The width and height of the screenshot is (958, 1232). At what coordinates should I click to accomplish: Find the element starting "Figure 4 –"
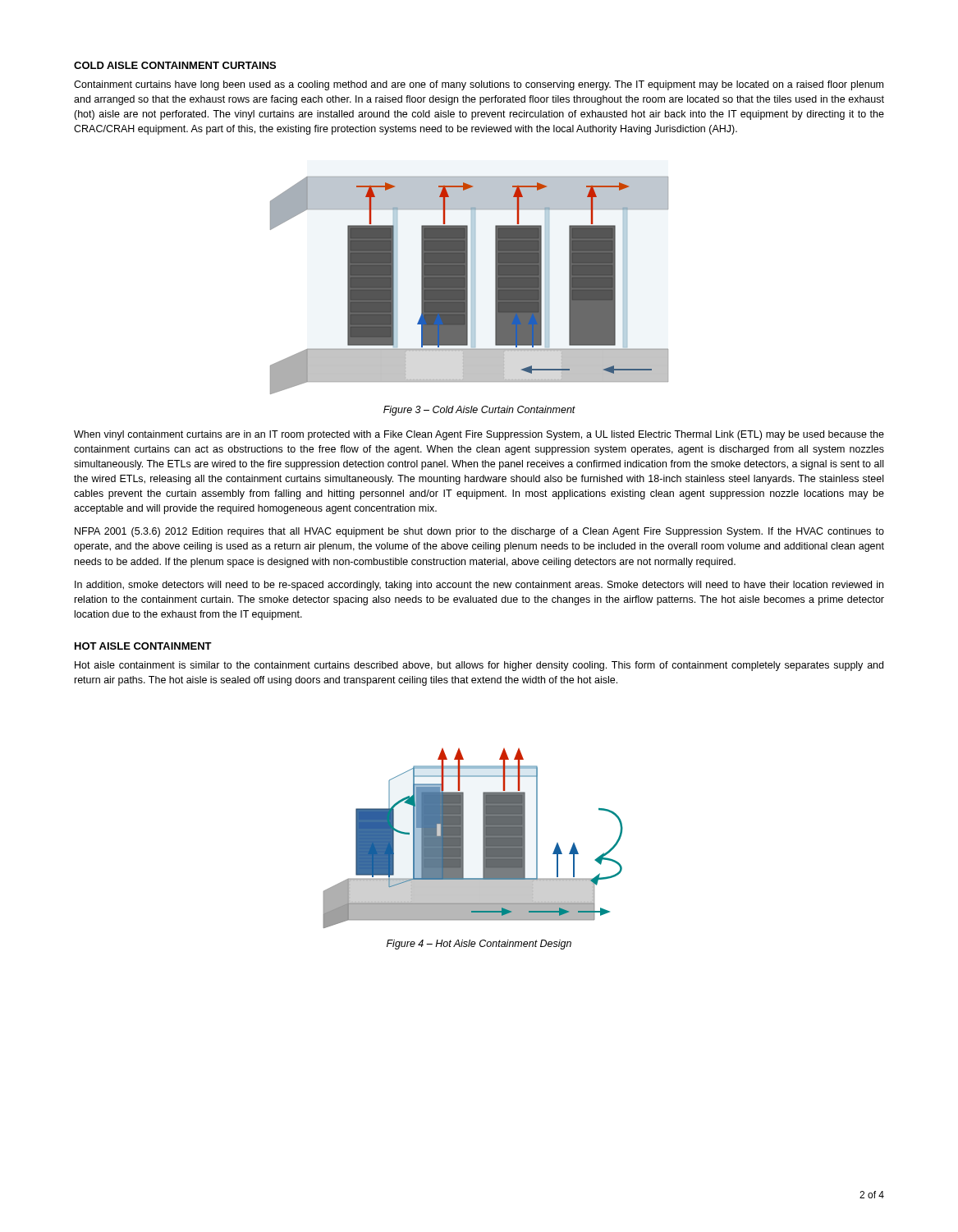tap(479, 944)
